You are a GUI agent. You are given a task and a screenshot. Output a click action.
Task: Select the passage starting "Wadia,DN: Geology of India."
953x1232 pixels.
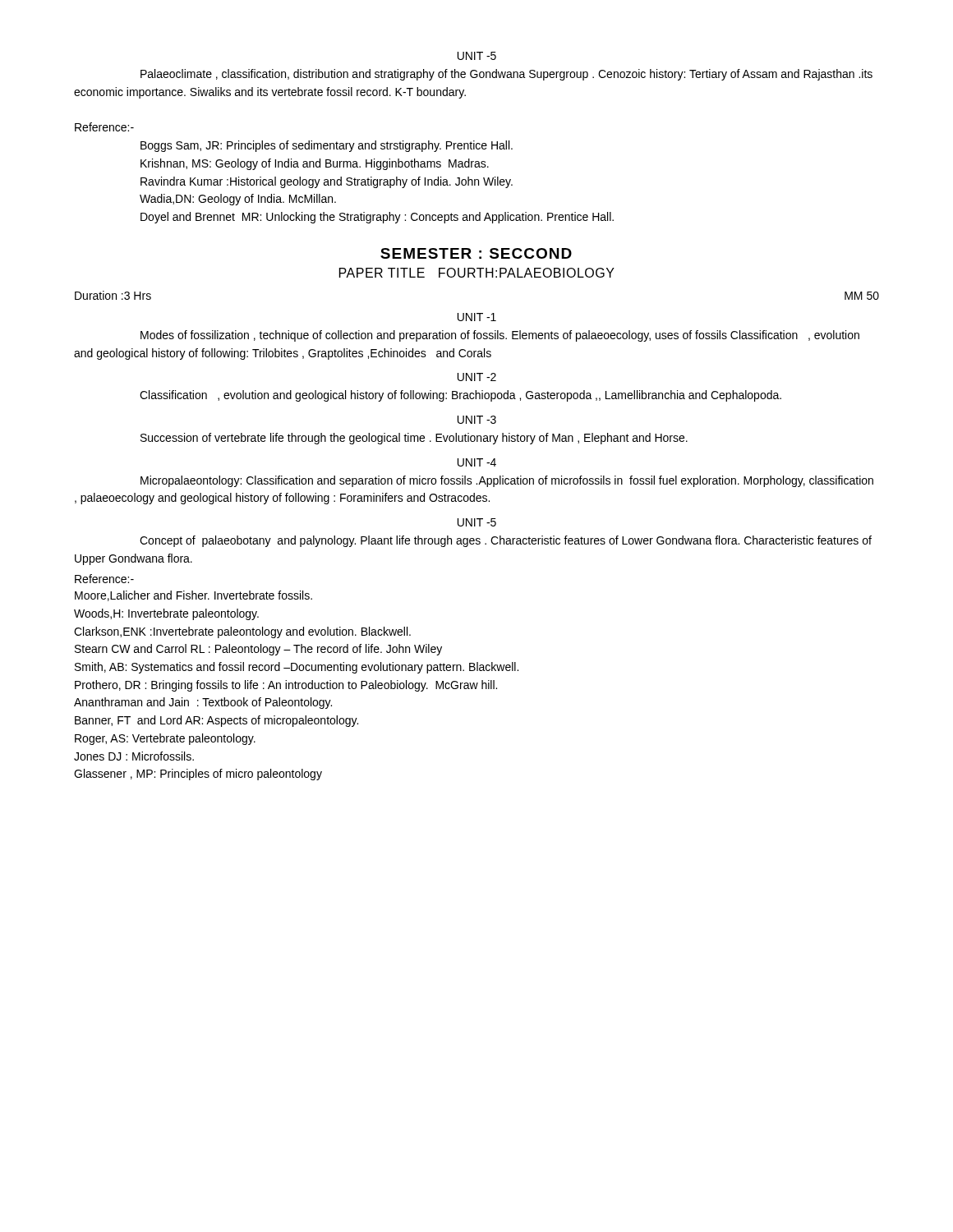pyautogui.click(x=238, y=199)
